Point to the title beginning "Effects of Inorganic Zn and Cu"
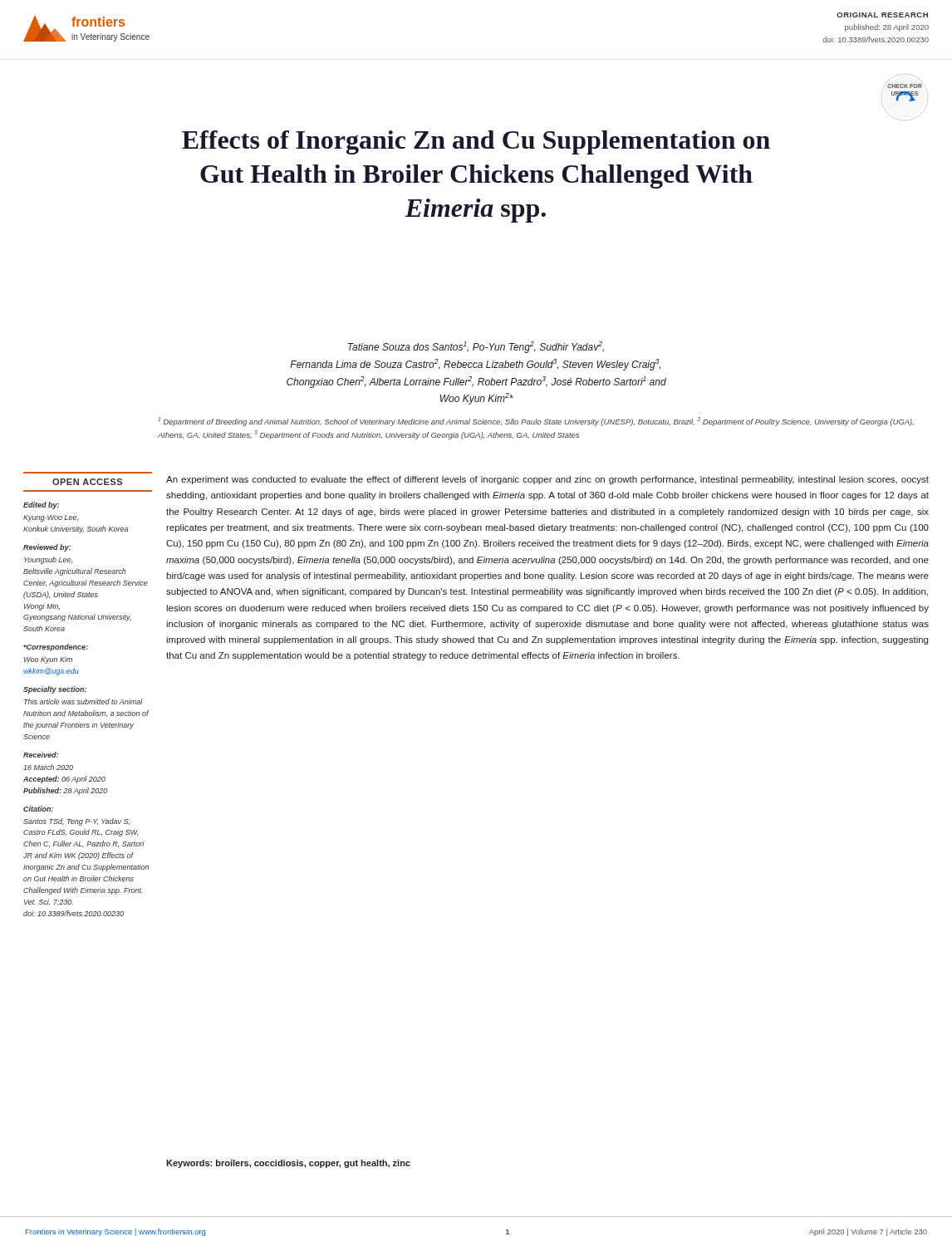Viewport: 952px width, 1246px height. coord(476,174)
